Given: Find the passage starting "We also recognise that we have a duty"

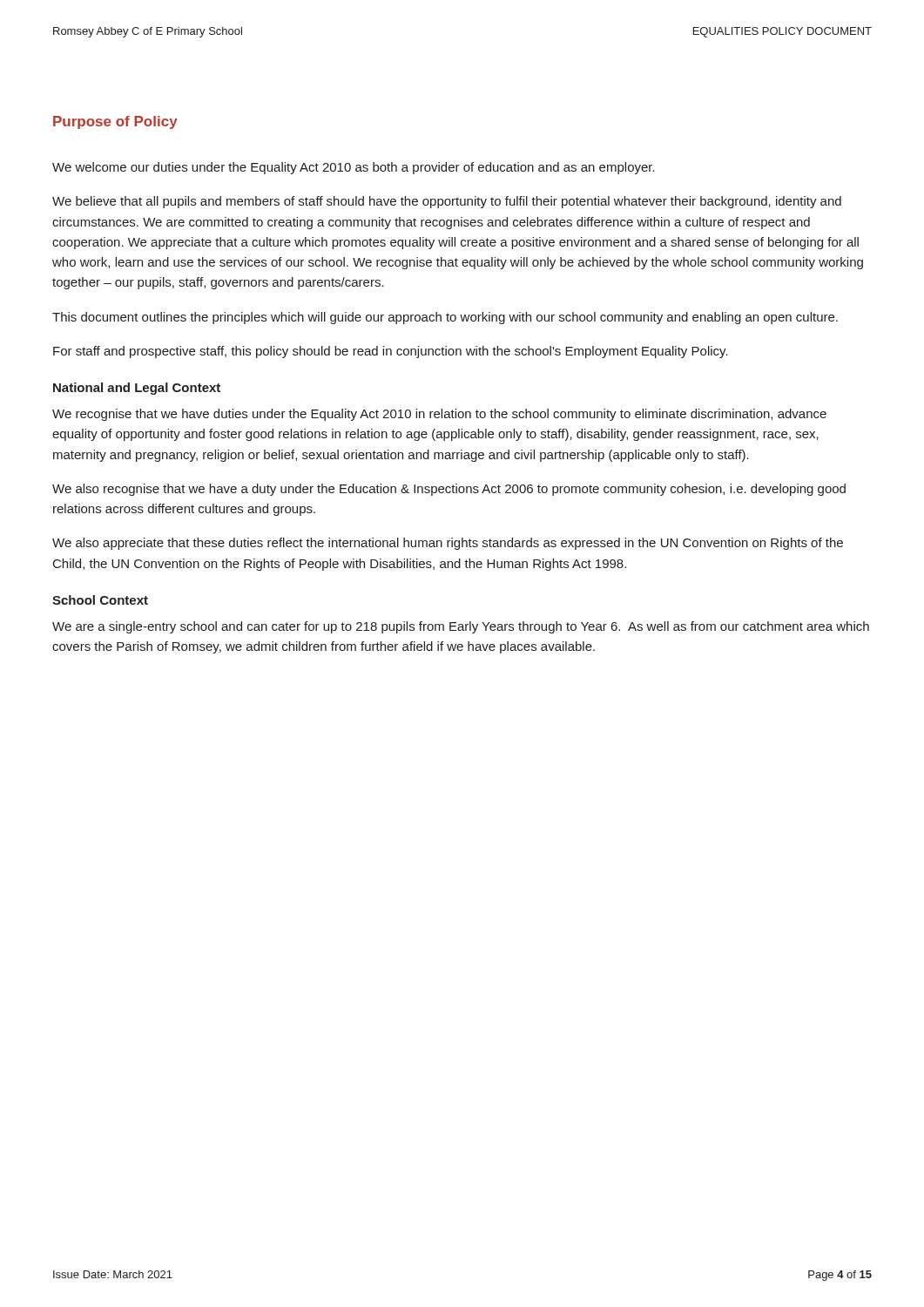Looking at the screenshot, I should pyautogui.click(x=449, y=498).
